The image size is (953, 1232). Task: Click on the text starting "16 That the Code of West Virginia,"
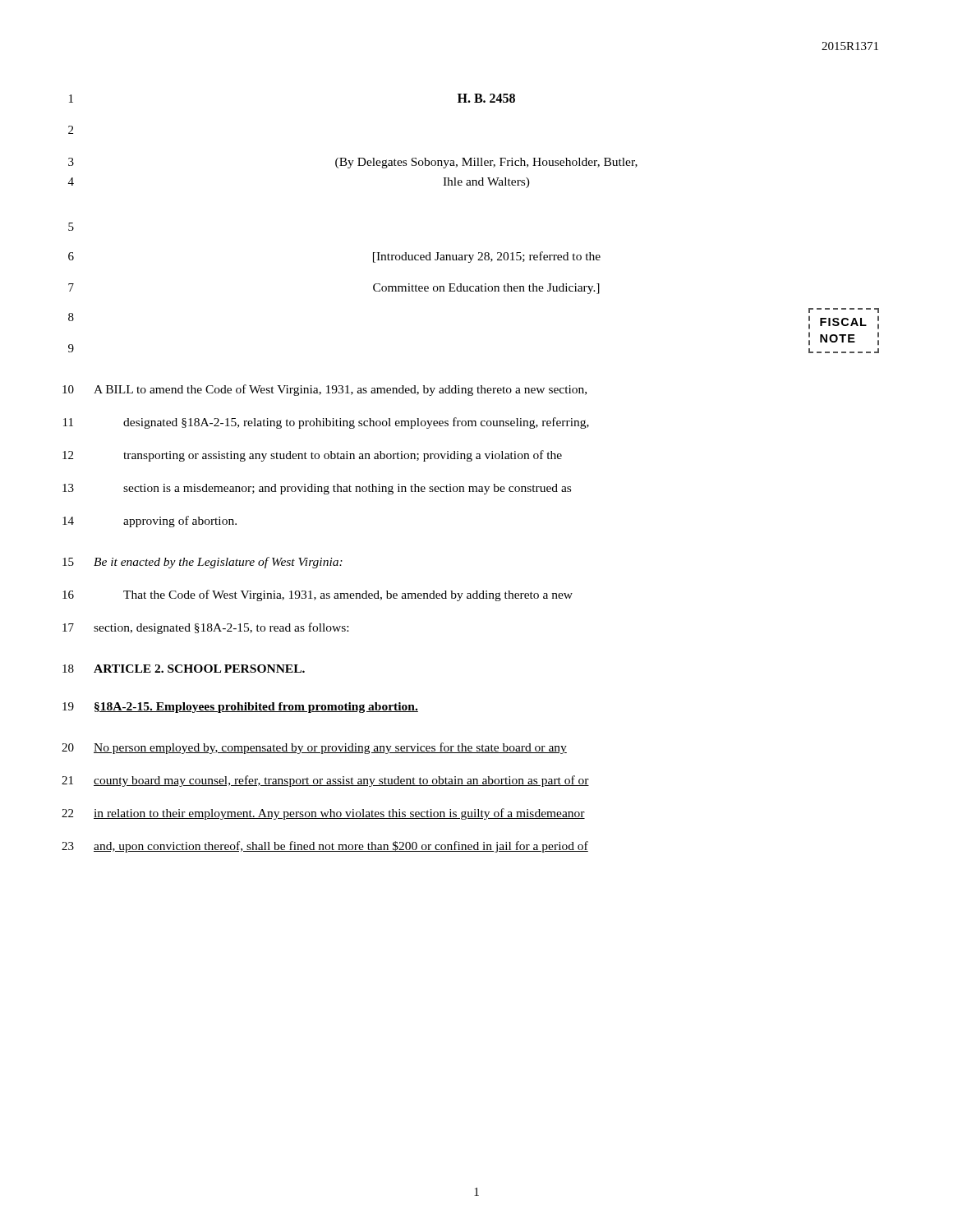pos(476,595)
